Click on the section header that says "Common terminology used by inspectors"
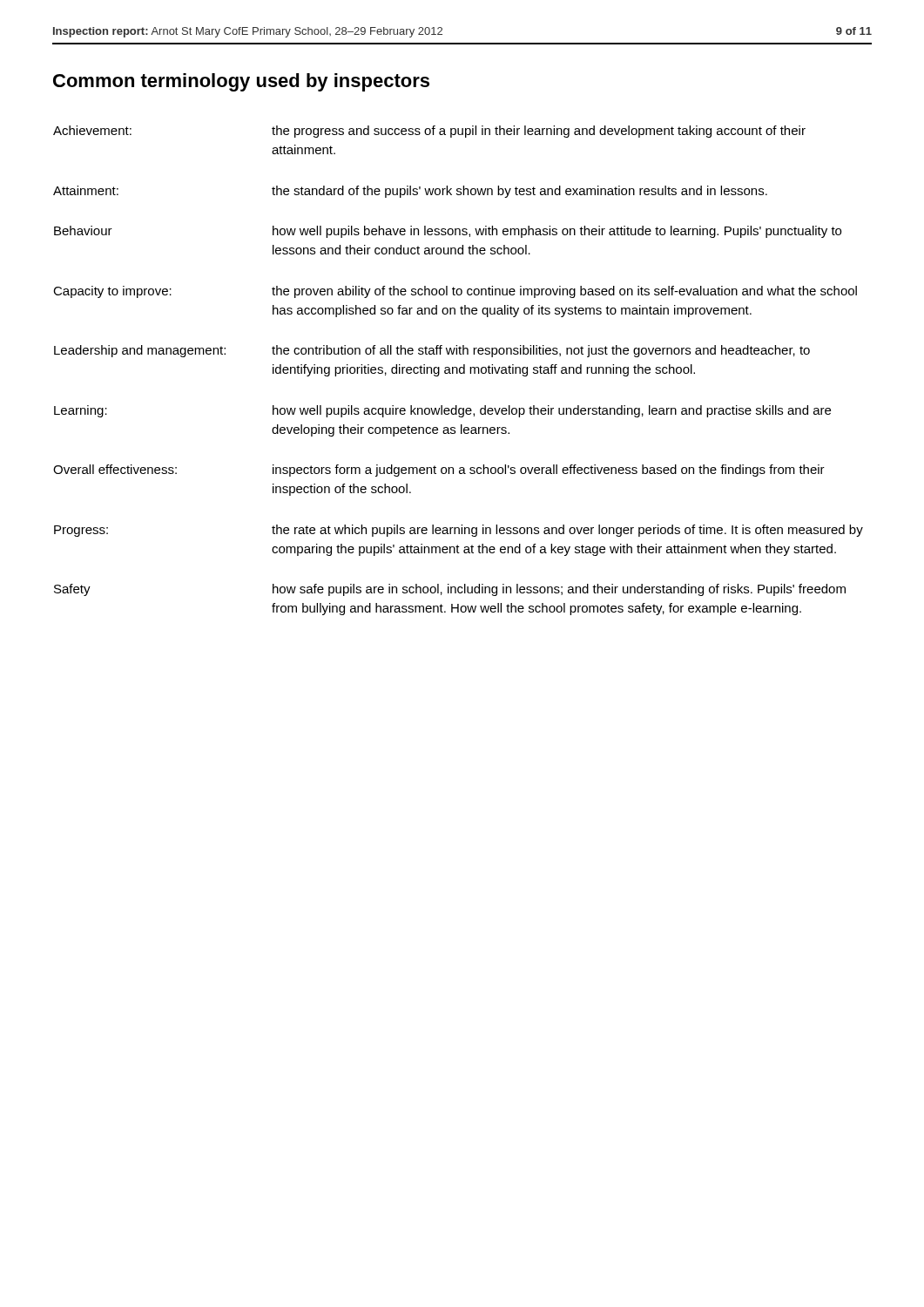The width and height of the screenshot is (924, 1307). (241, 81)
